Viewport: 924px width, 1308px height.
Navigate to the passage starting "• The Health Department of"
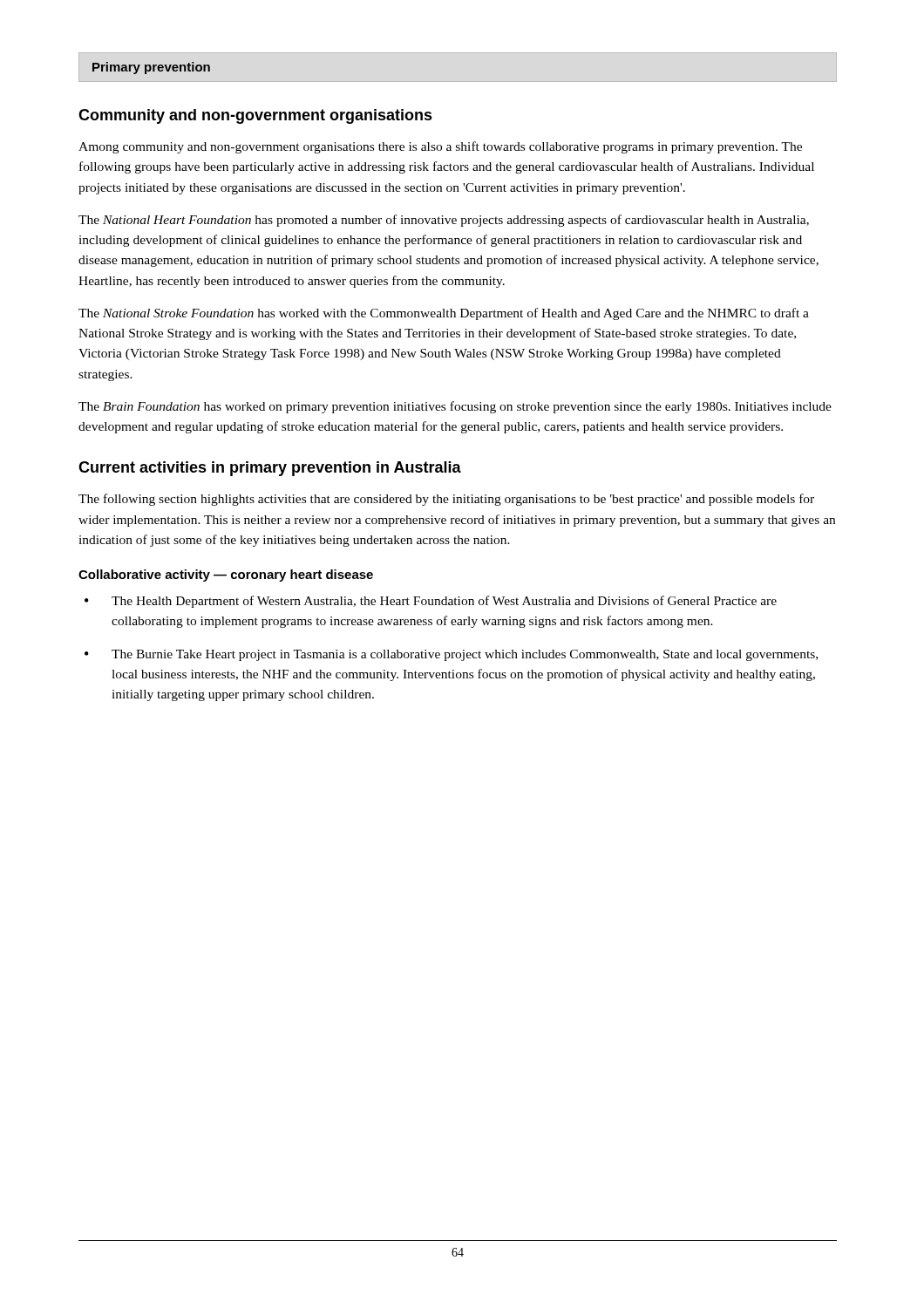460,611
